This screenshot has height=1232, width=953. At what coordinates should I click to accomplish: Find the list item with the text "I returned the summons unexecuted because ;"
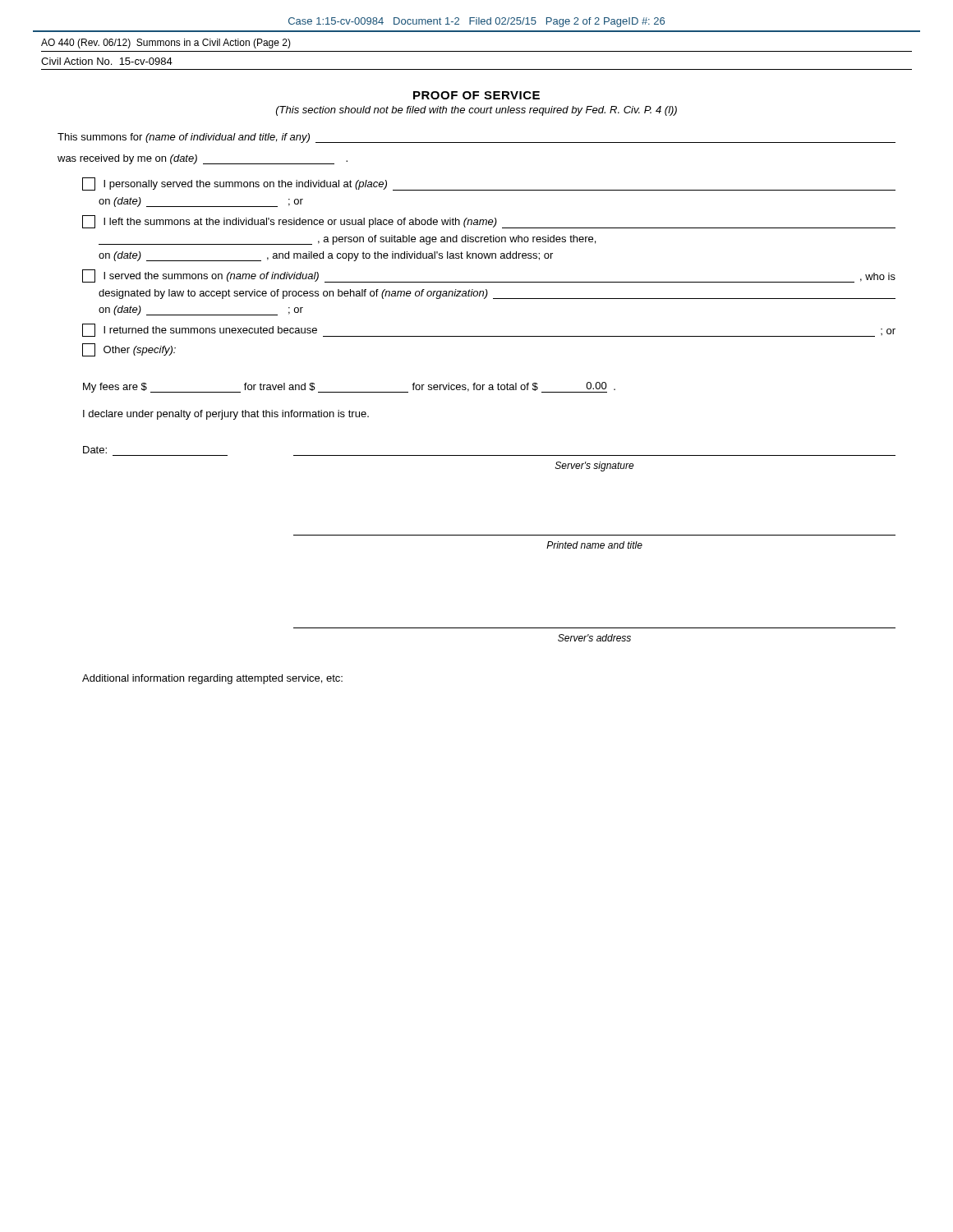click(x=489, y=330)
